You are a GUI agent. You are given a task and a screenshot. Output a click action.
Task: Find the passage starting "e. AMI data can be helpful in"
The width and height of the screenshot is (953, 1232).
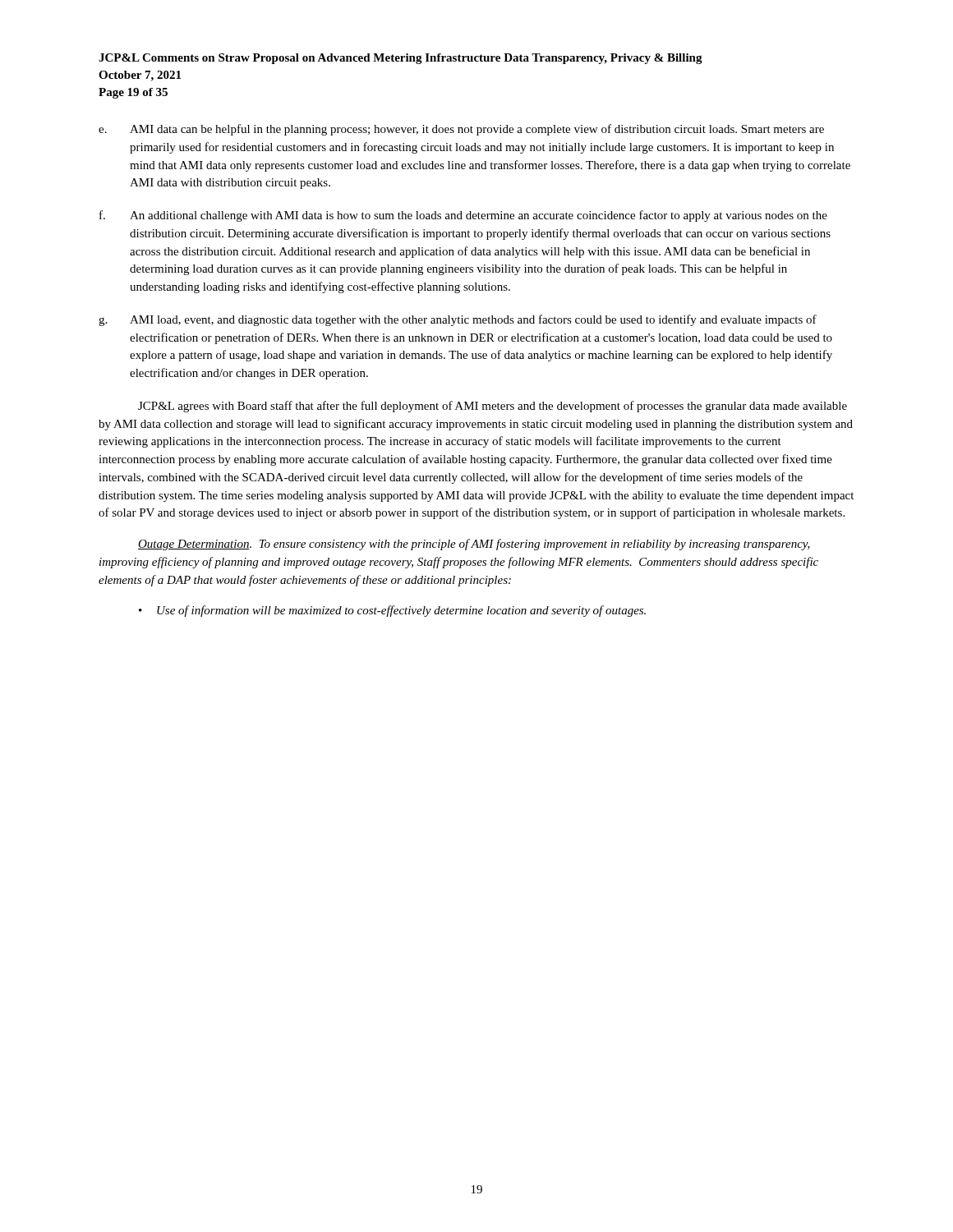click(x=476, y=156)
